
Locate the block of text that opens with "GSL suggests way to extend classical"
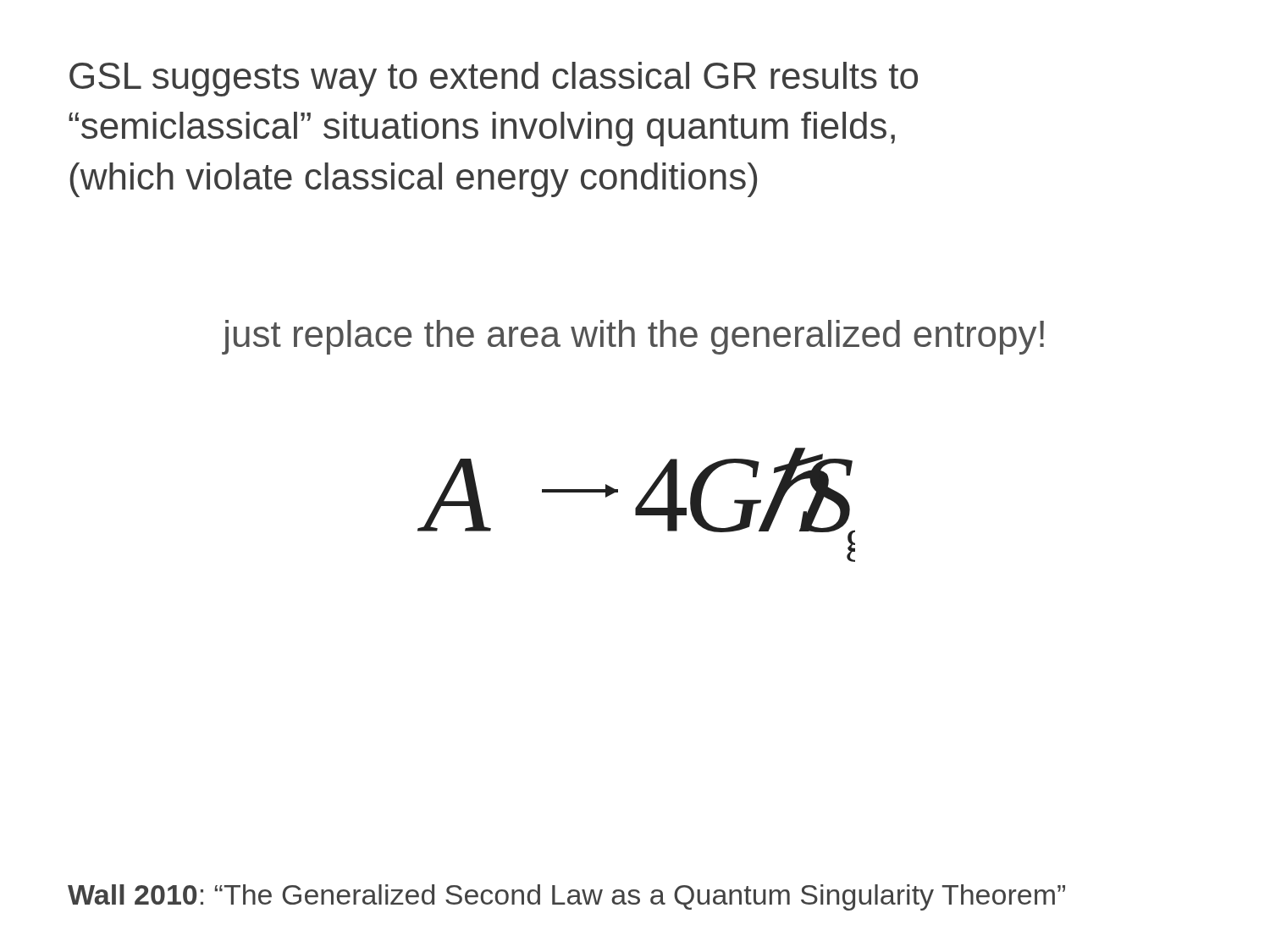pyautogui.click(x=494, y=126)
